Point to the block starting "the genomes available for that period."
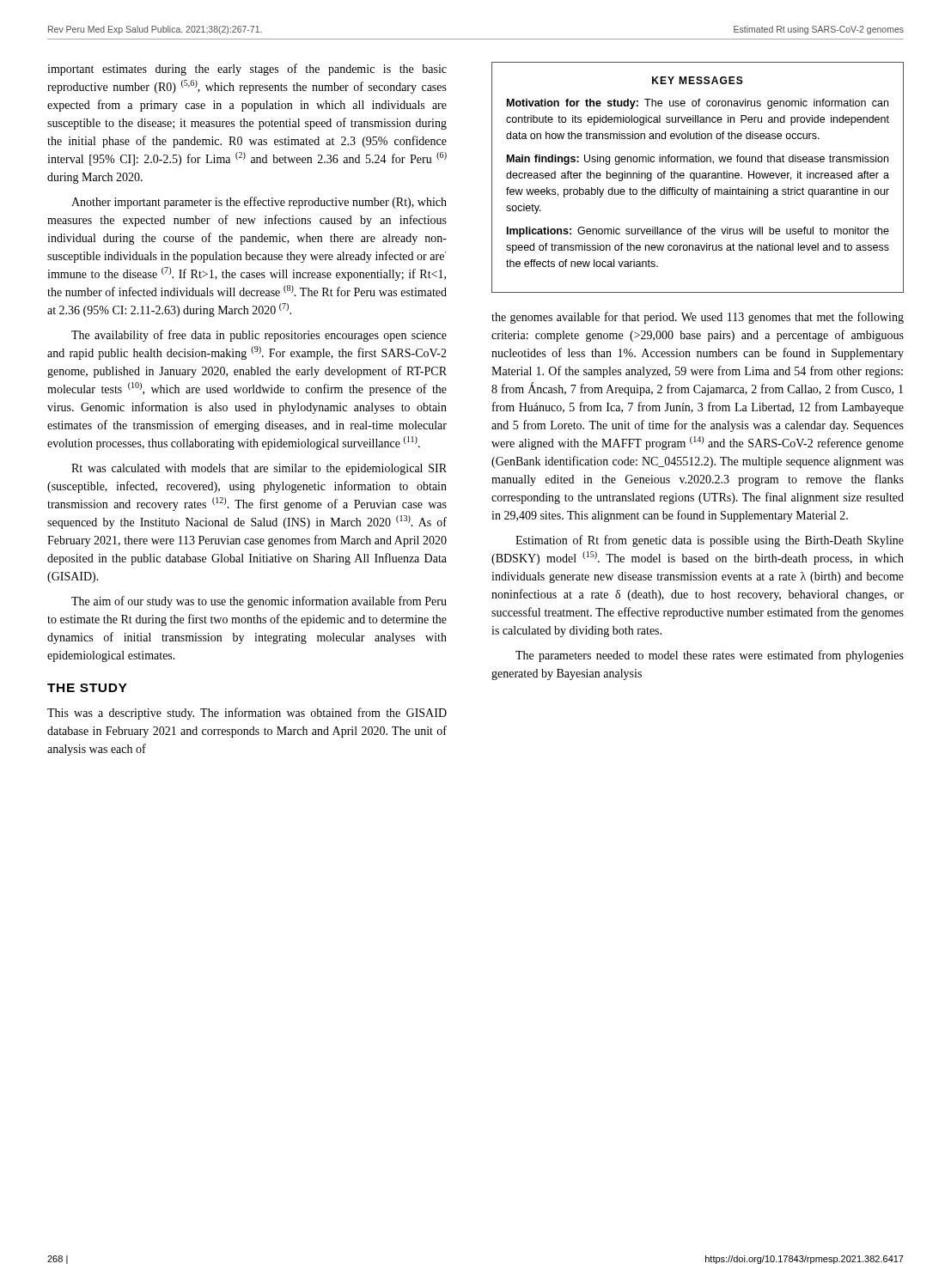 click(x=698, y=495)
